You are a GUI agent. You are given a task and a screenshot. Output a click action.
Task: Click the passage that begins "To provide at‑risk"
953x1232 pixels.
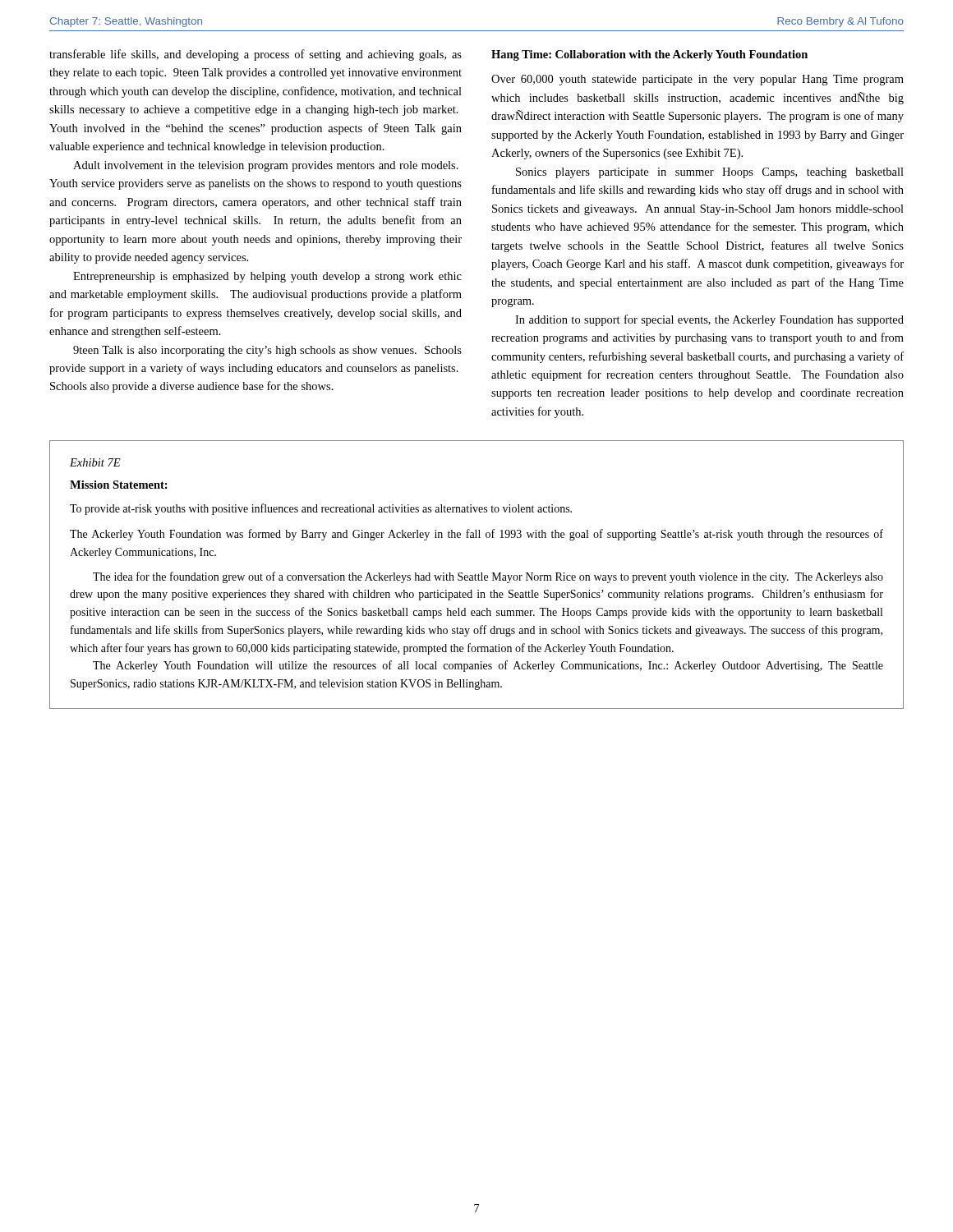pos(321,509)
